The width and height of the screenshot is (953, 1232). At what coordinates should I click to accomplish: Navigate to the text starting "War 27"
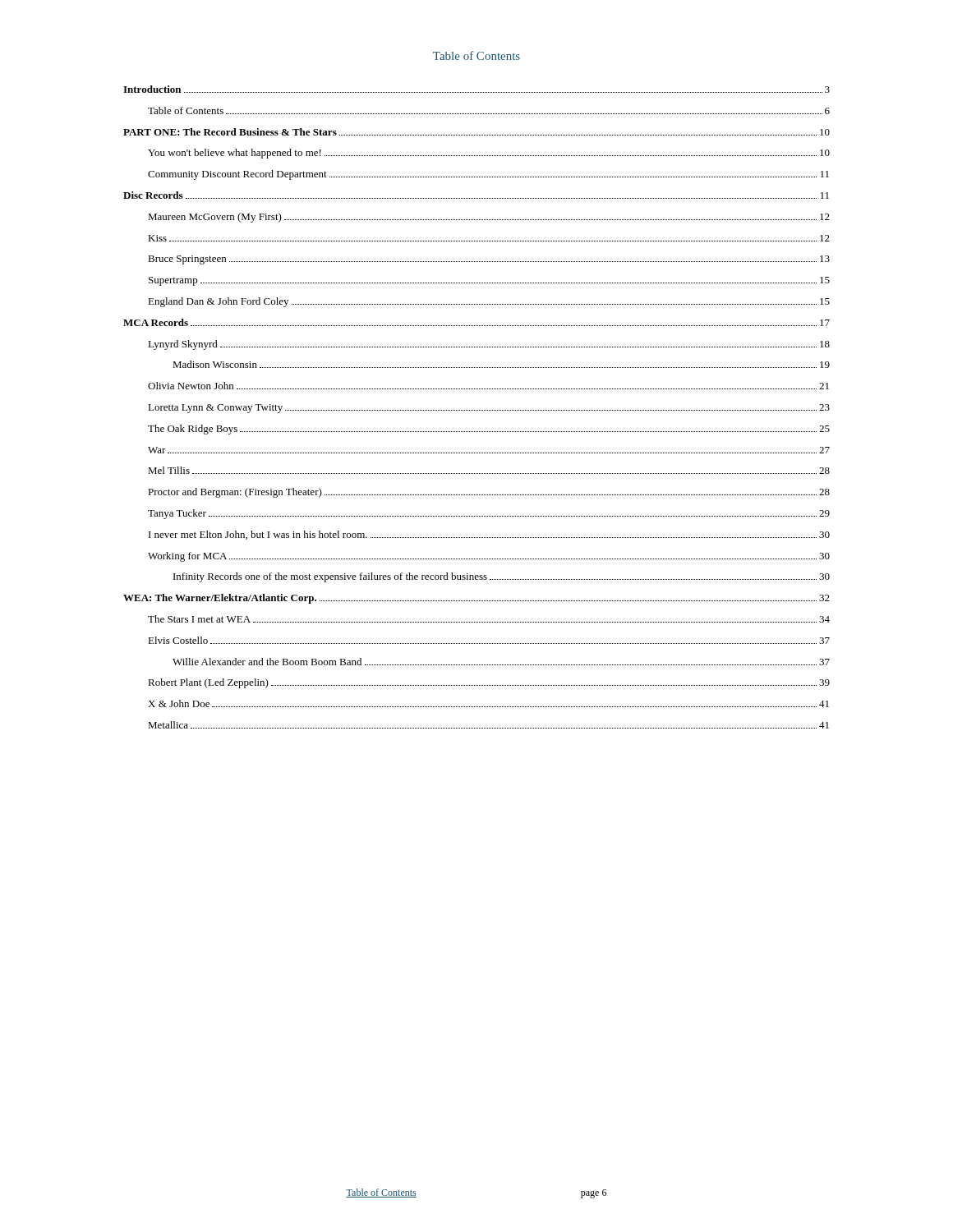click(489, 450)
